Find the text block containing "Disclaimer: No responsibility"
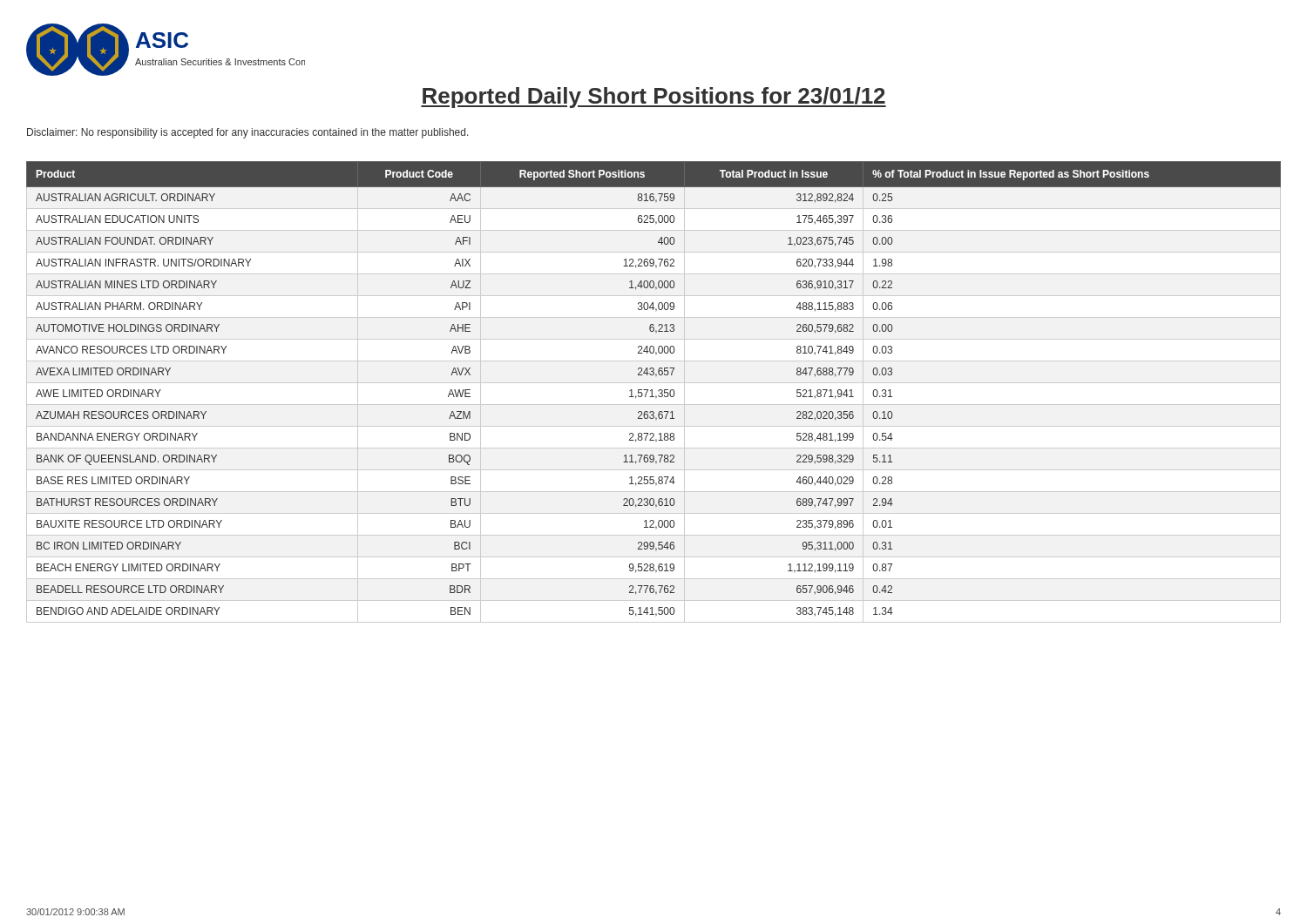Viewport: 1307px width, 924px height. pos(248,132)
